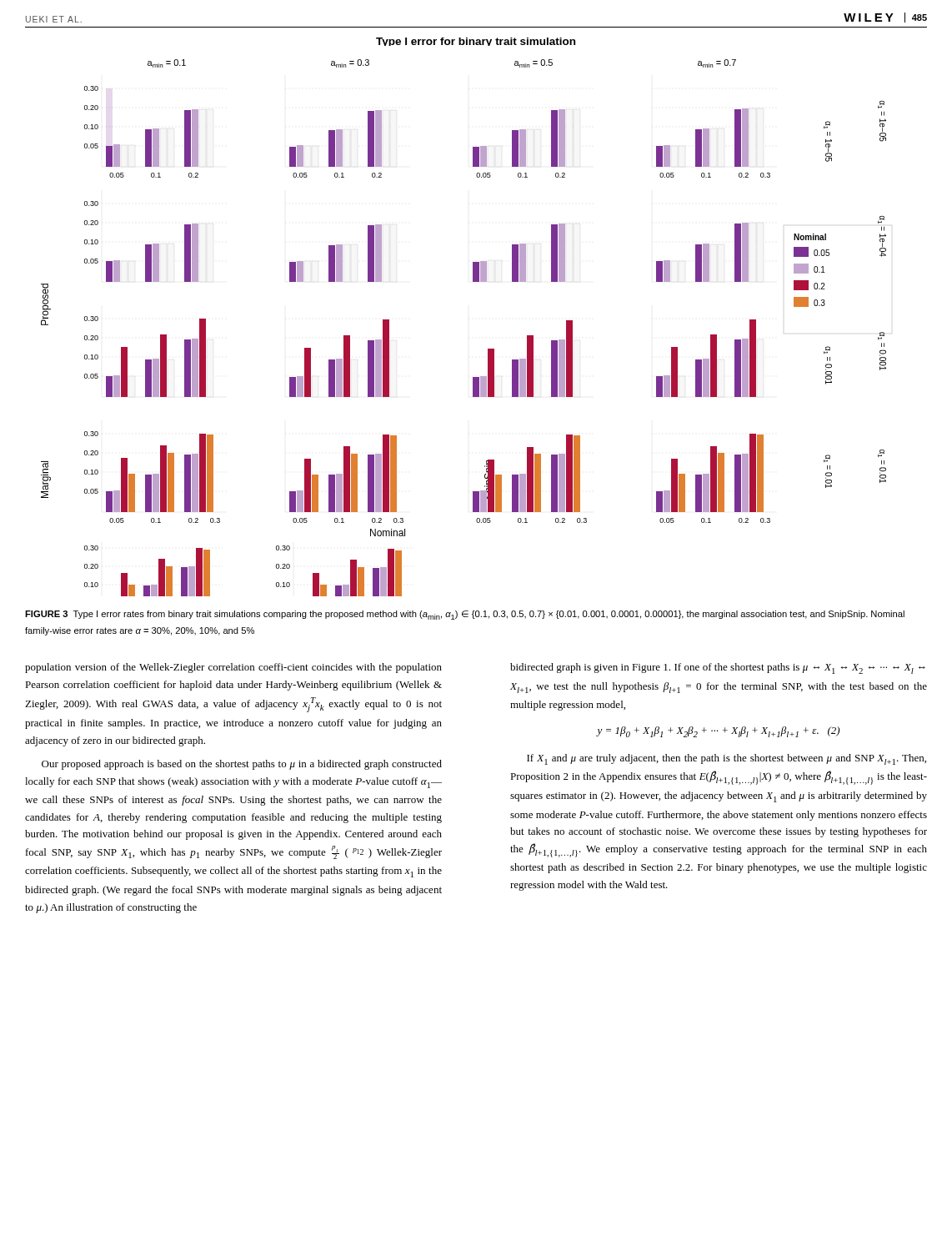Viewport: 952px width, 1251px height.
Task: Point to the element starting "Type I error"
Action: pyautogui.click(x=476, y=41)
